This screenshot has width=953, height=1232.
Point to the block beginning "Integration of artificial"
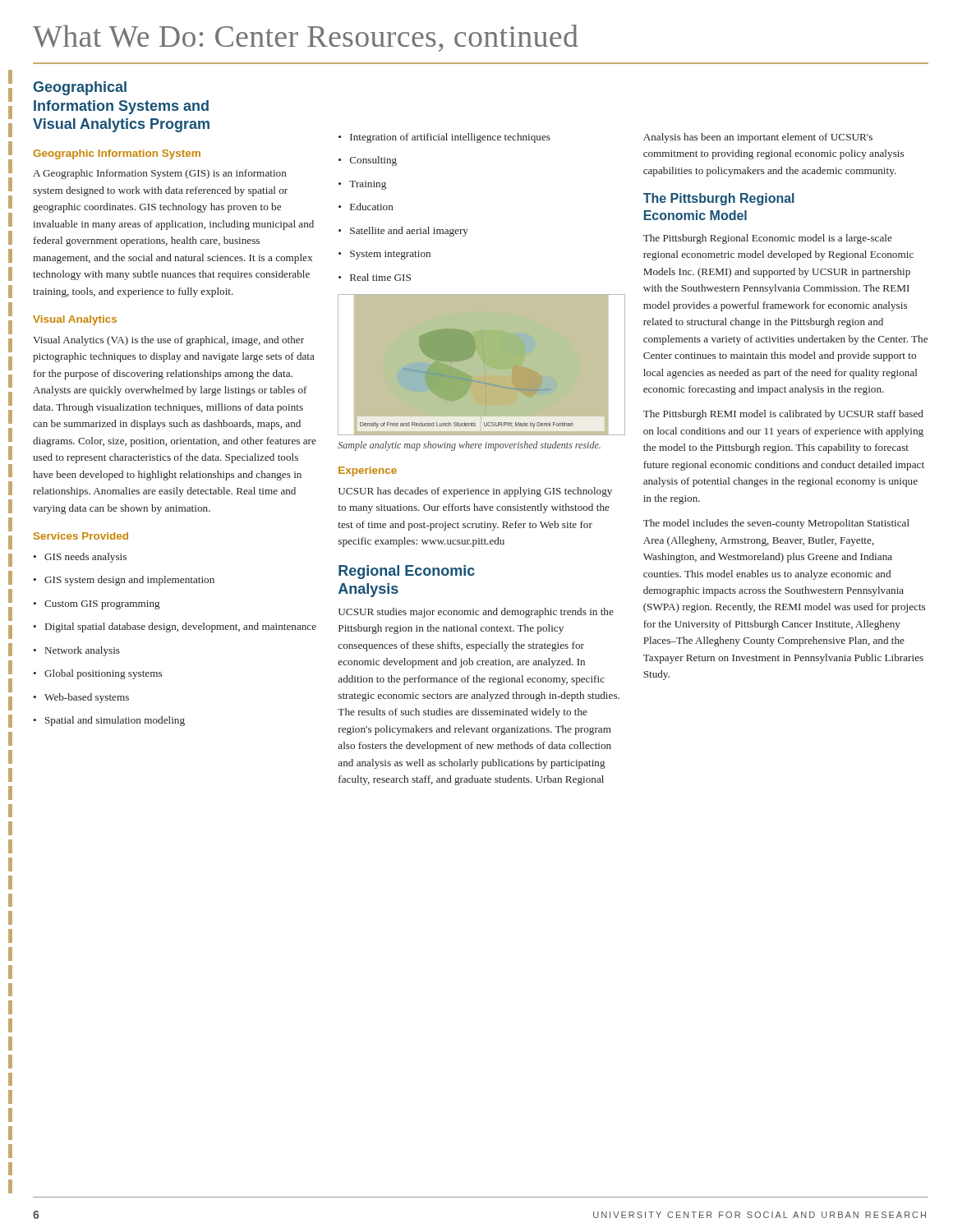[481, 137]
